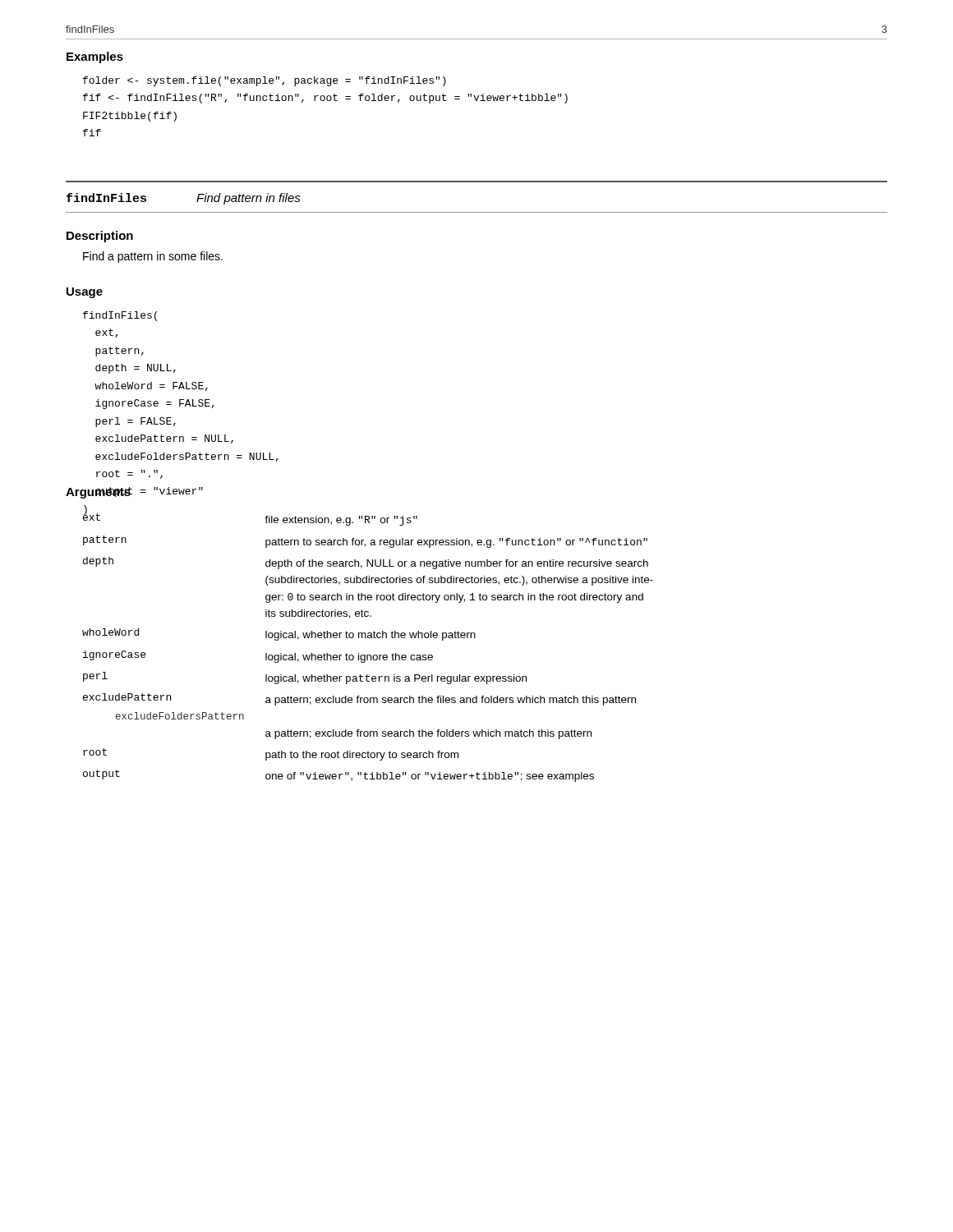Image resolution: width=953 pixels, height=1232 pixels.
Task: Select the formula that says "findInFiles( ext, pattern, depth ="
Action: click(181, 413)
